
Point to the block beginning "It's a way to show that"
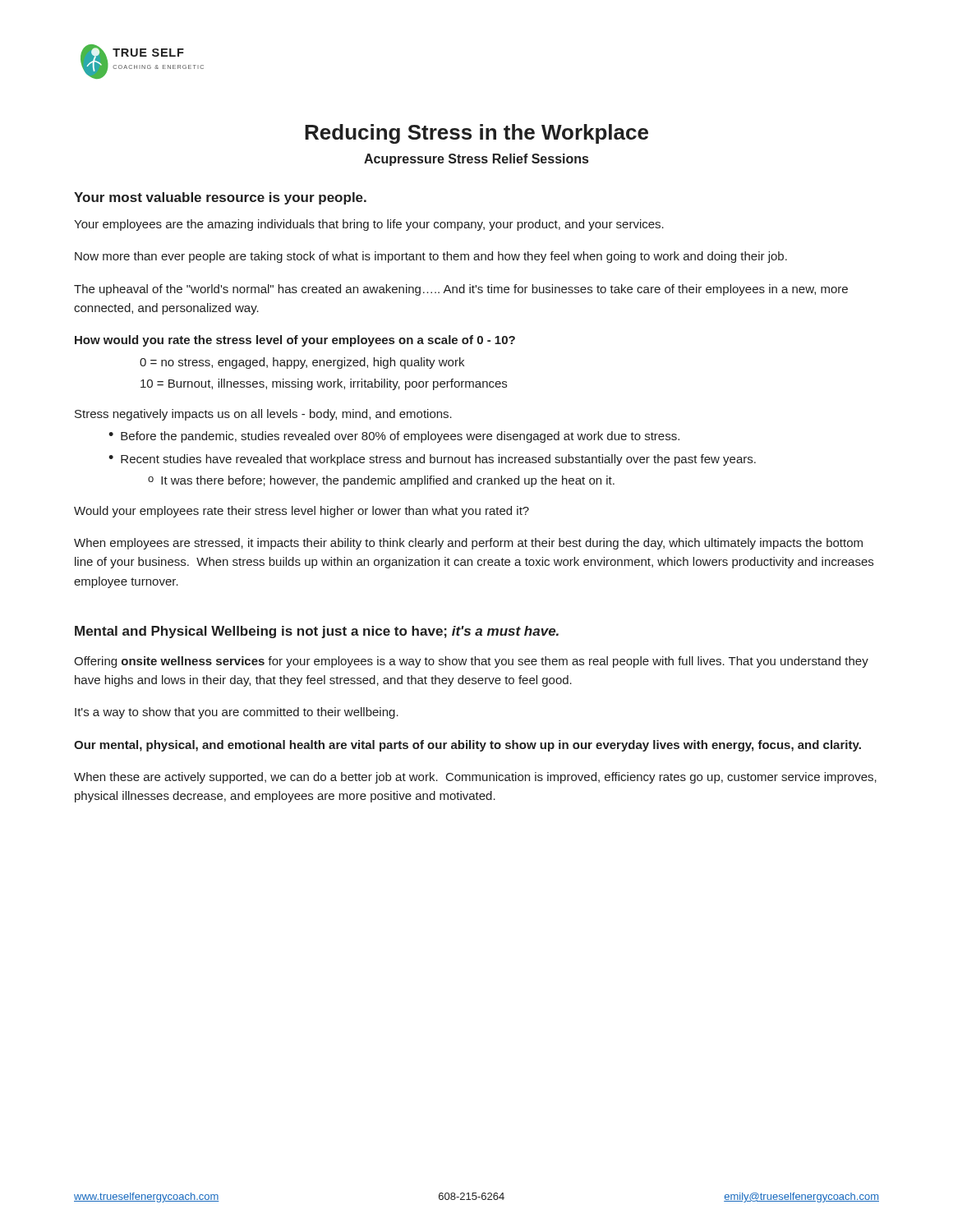click(236, 712)
